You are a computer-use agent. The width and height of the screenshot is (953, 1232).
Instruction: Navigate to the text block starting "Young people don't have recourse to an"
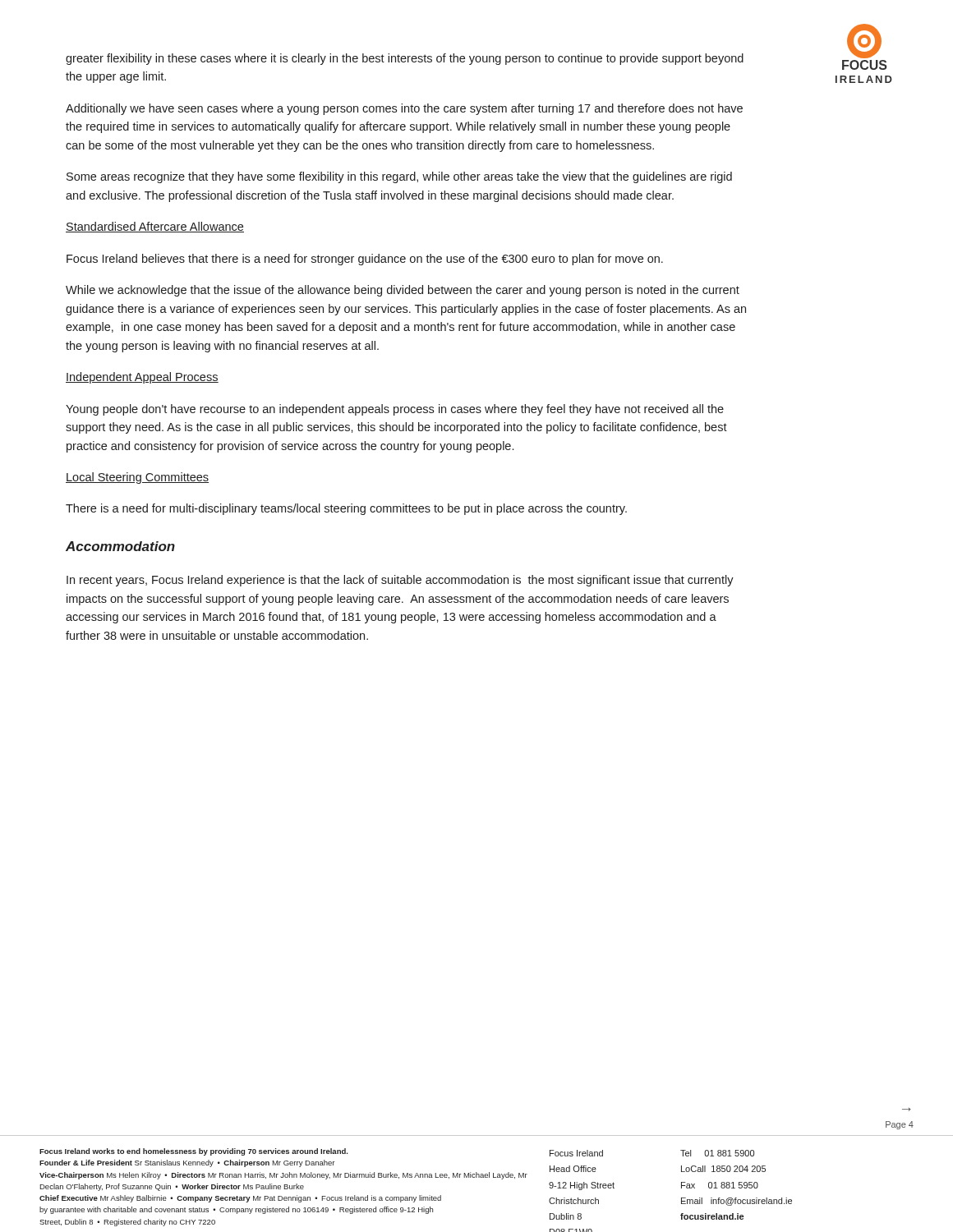click(x=407, y=427)
